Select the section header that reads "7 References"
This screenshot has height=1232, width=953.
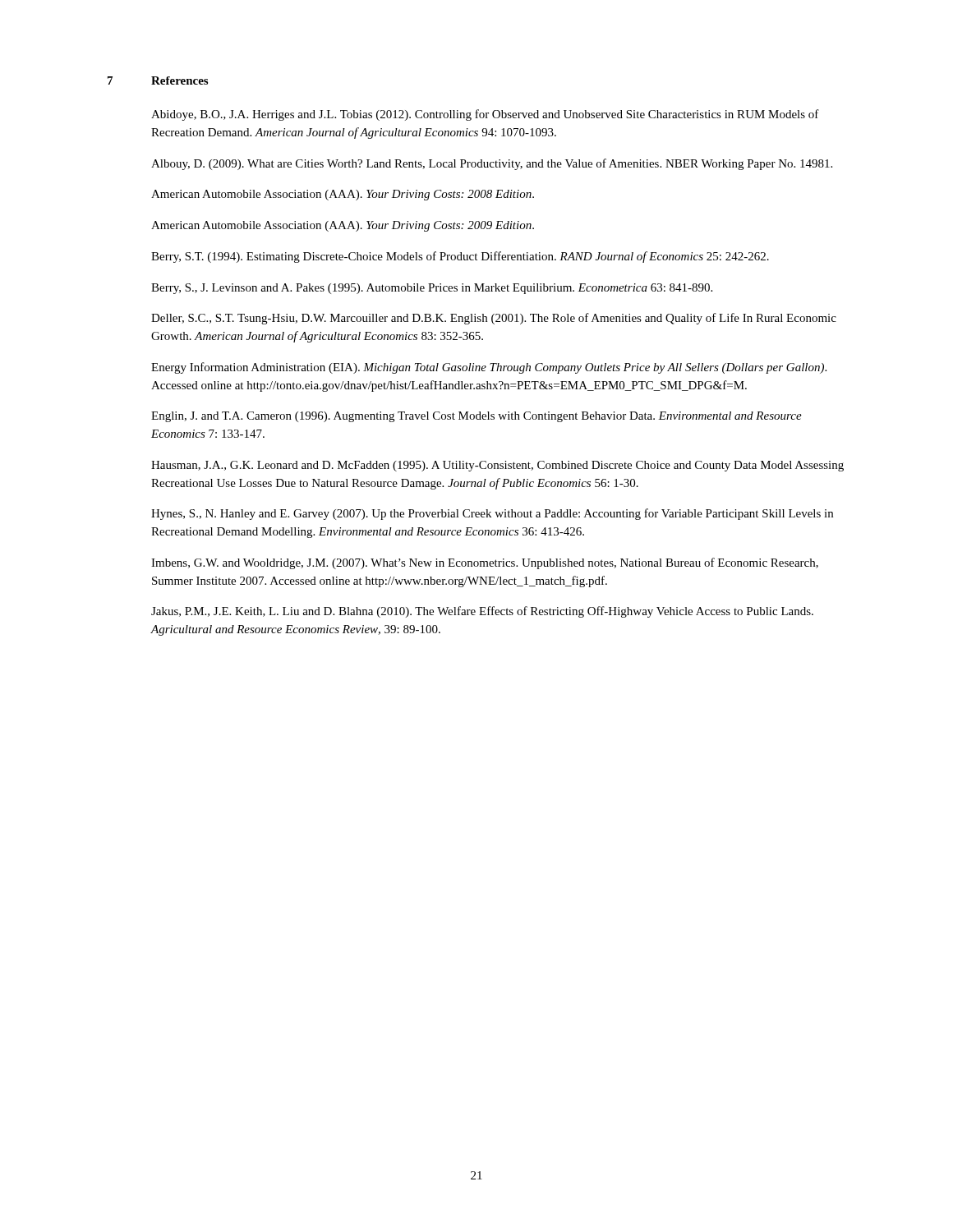pyautogui.click(x=158, y=81)
